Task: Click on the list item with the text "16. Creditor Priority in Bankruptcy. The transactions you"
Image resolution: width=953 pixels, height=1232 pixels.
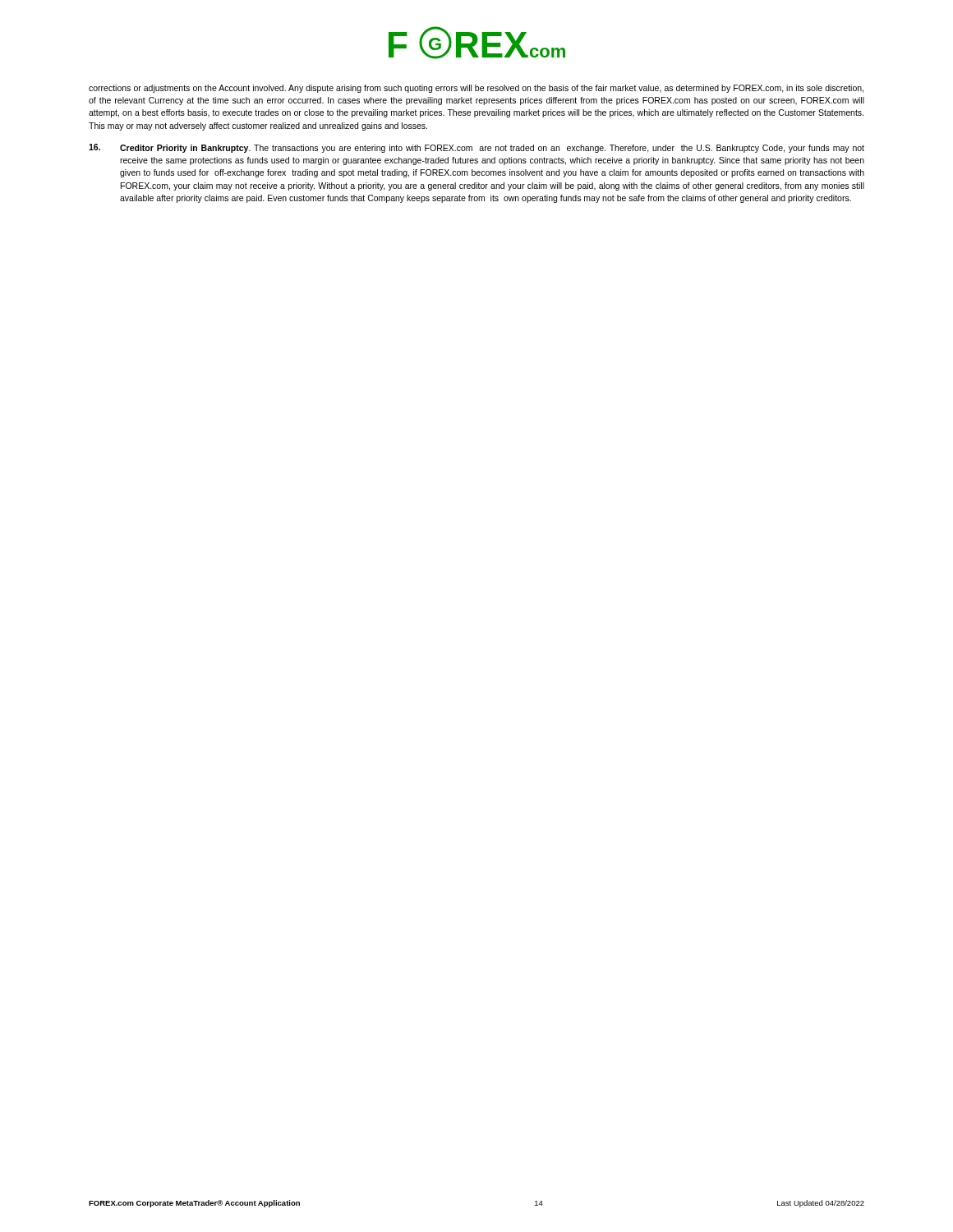Action: click(476, 173)
